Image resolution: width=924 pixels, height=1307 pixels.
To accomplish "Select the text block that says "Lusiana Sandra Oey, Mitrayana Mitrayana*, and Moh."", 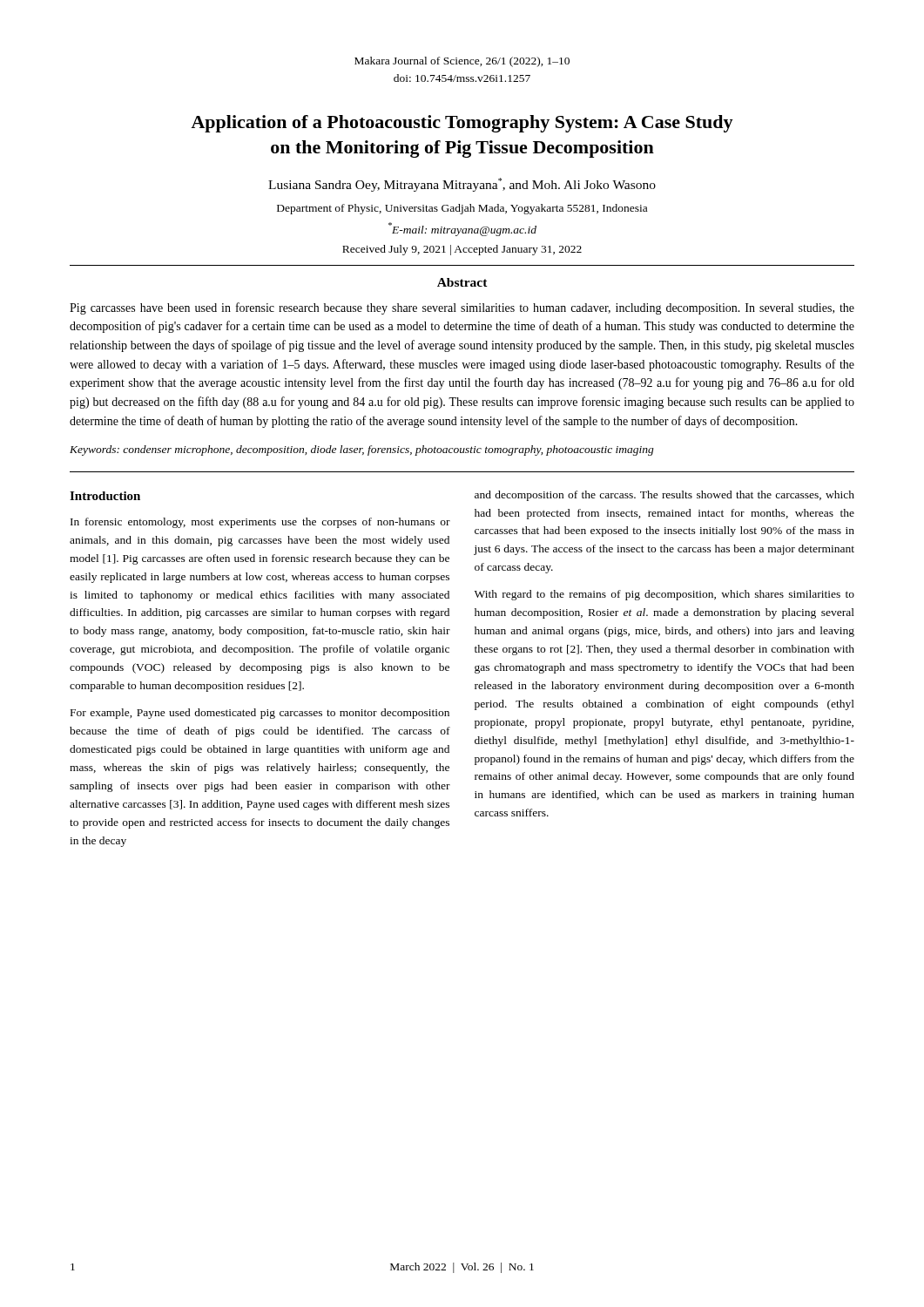I will [x=462, y=184].
